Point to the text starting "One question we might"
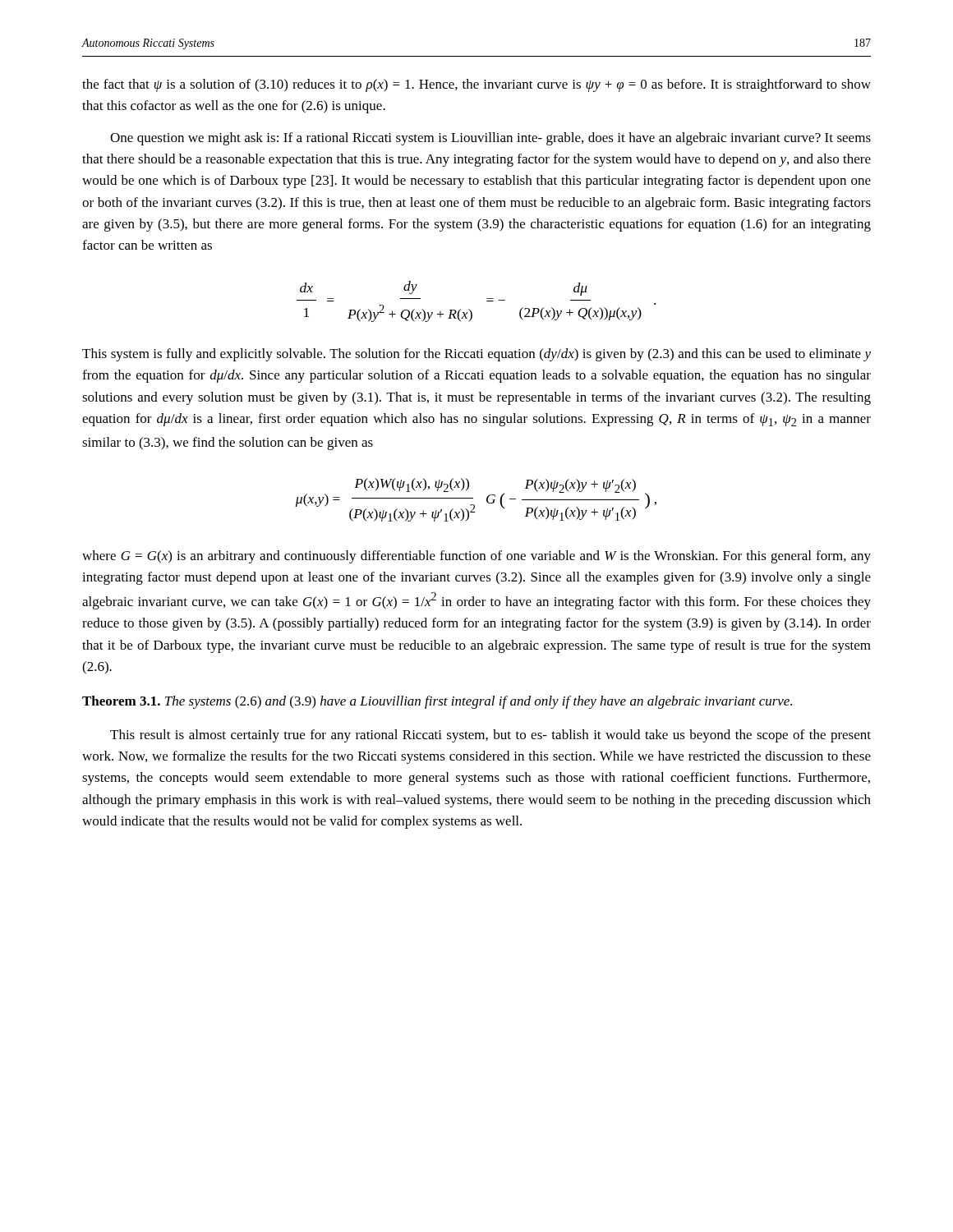The height and width of the screenshot is (1232, 953). [476, 192]
